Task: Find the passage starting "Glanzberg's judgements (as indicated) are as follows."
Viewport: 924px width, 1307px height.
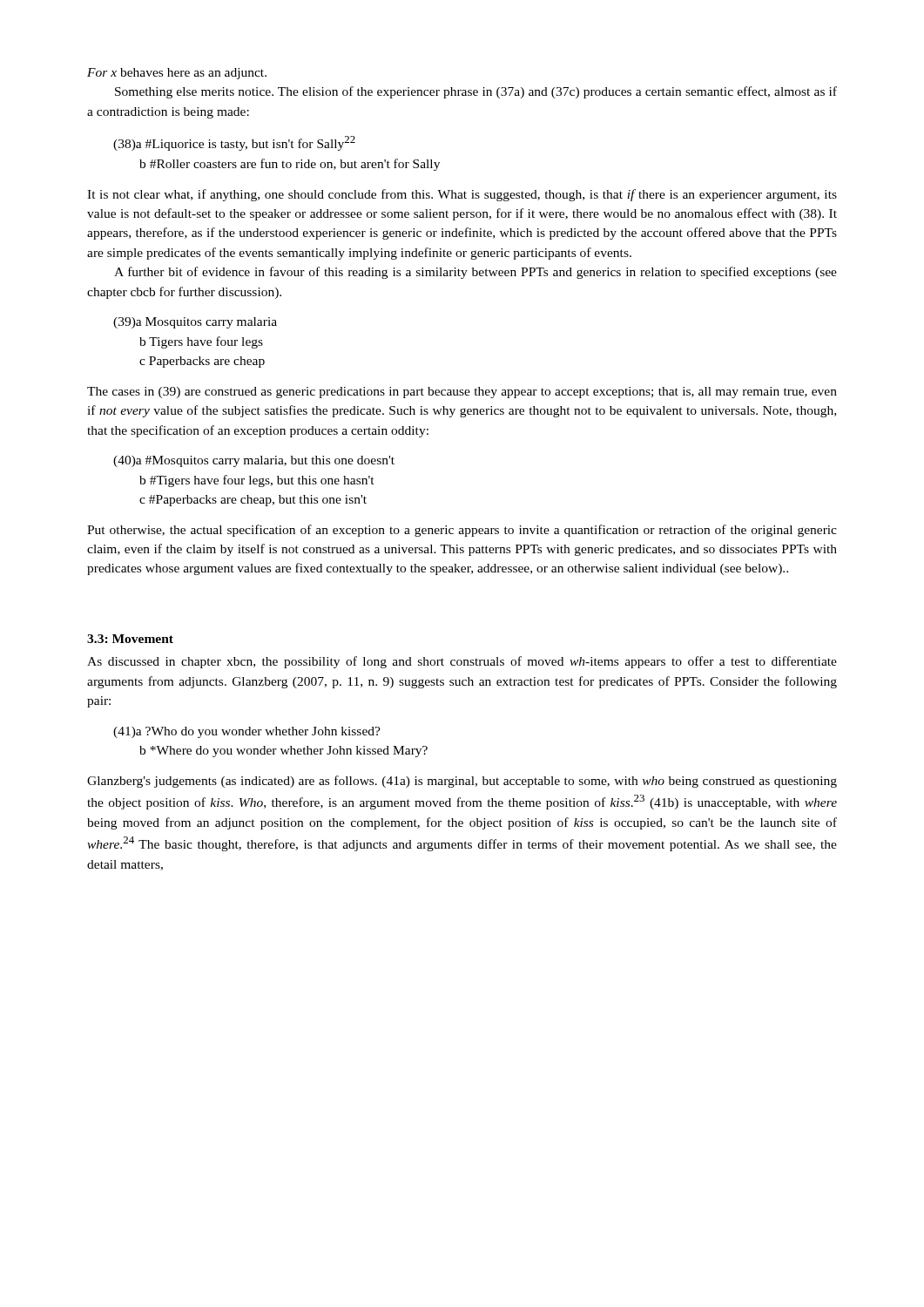Action: click(x=462, y=823)
